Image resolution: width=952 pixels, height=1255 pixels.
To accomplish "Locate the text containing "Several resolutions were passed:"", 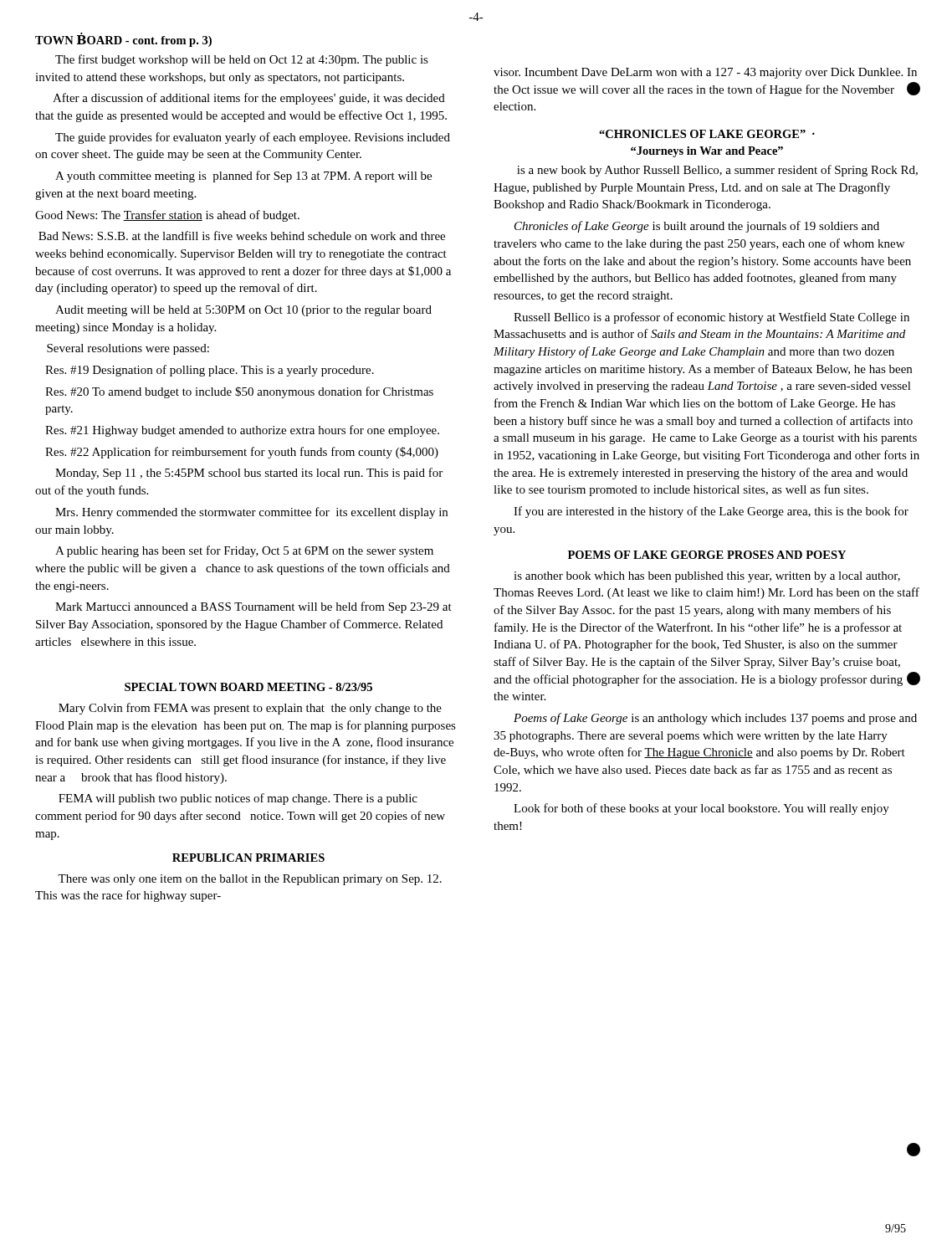I will coord(125,348).
